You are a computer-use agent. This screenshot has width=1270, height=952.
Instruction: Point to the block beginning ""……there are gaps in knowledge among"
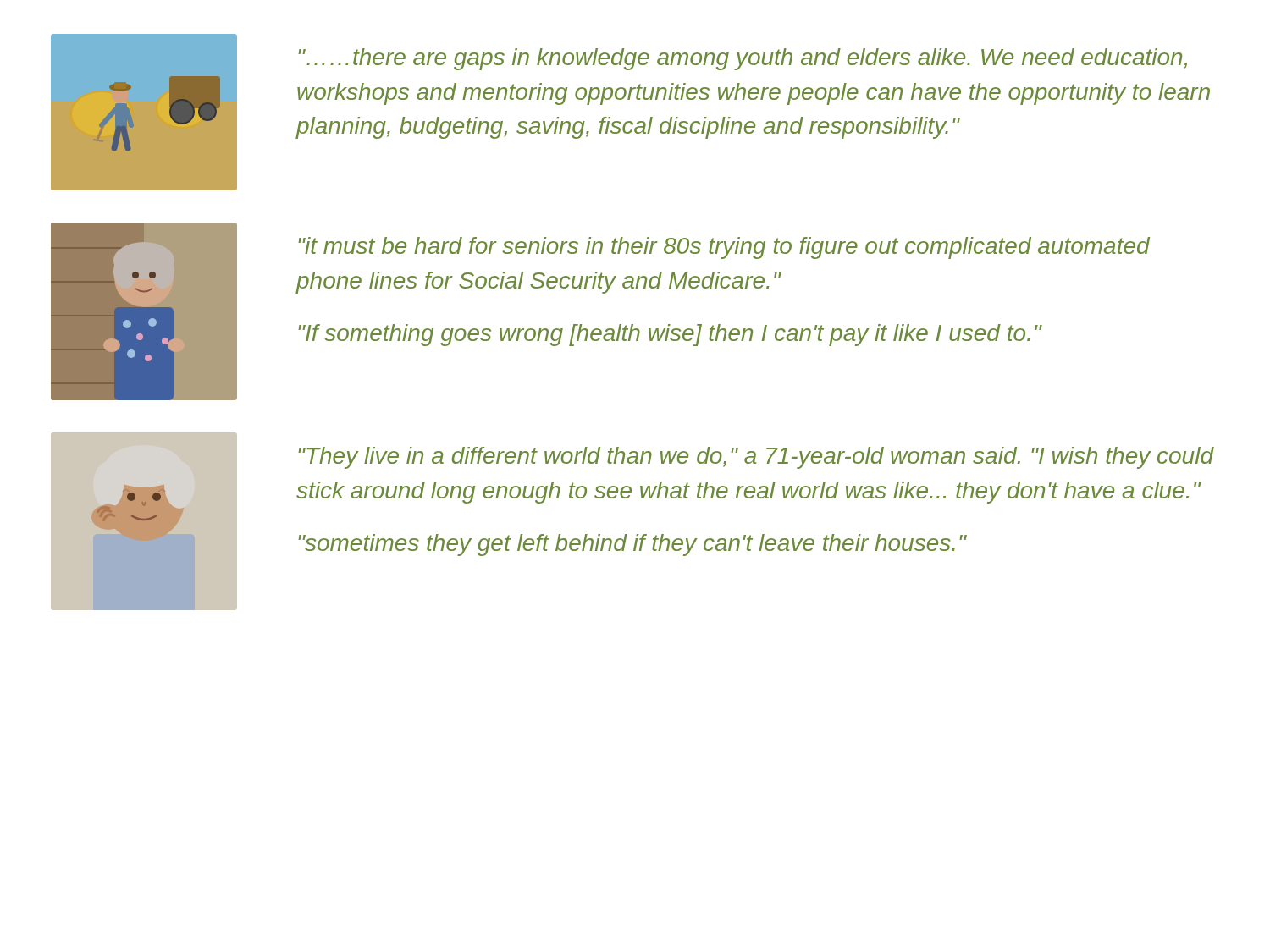coord(758,92)
